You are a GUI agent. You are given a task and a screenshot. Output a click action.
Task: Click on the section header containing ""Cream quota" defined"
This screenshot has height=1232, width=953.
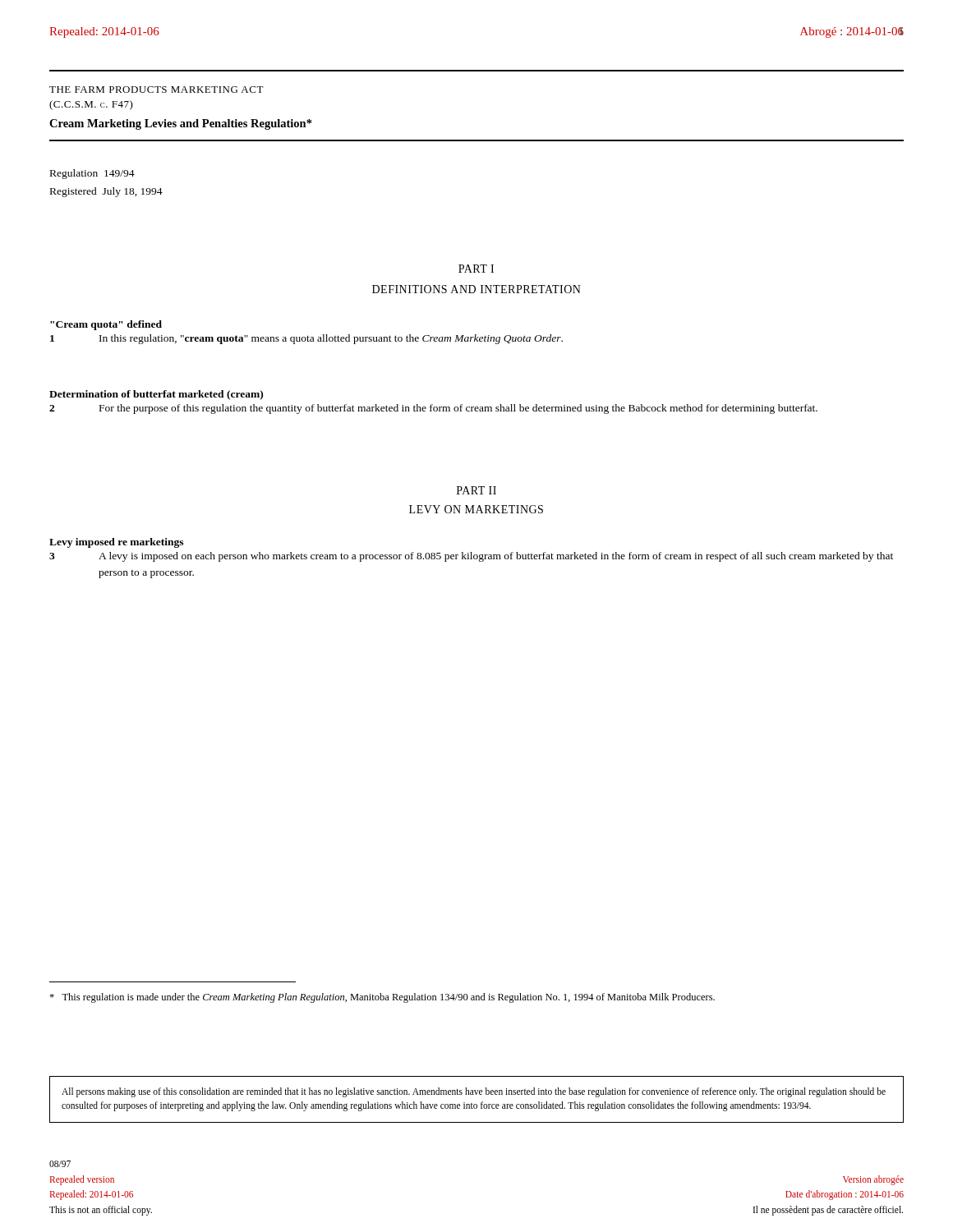click(x=106, y=324)
